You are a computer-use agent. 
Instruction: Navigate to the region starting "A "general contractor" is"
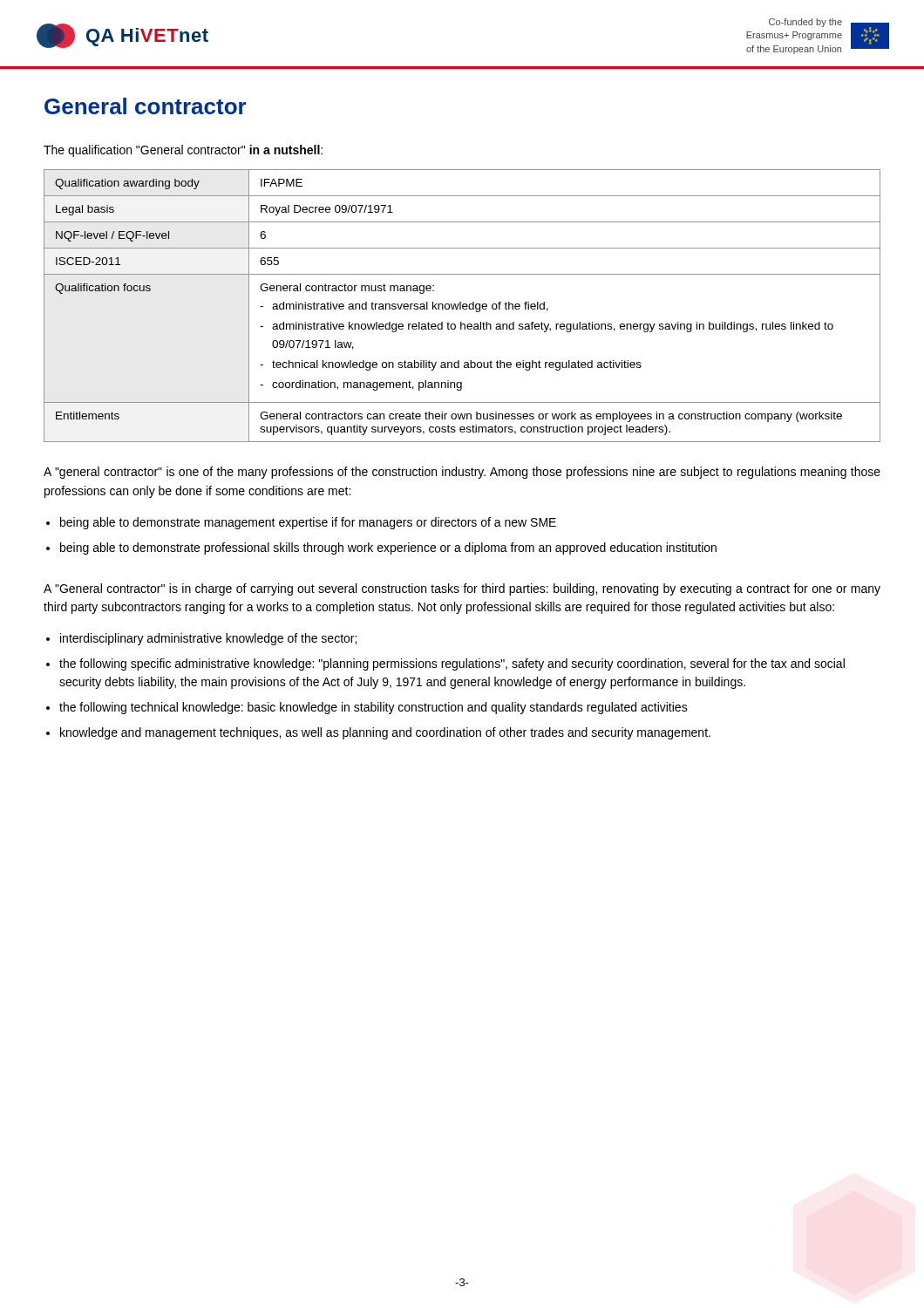pyautogui.click(x=462, y=482)
